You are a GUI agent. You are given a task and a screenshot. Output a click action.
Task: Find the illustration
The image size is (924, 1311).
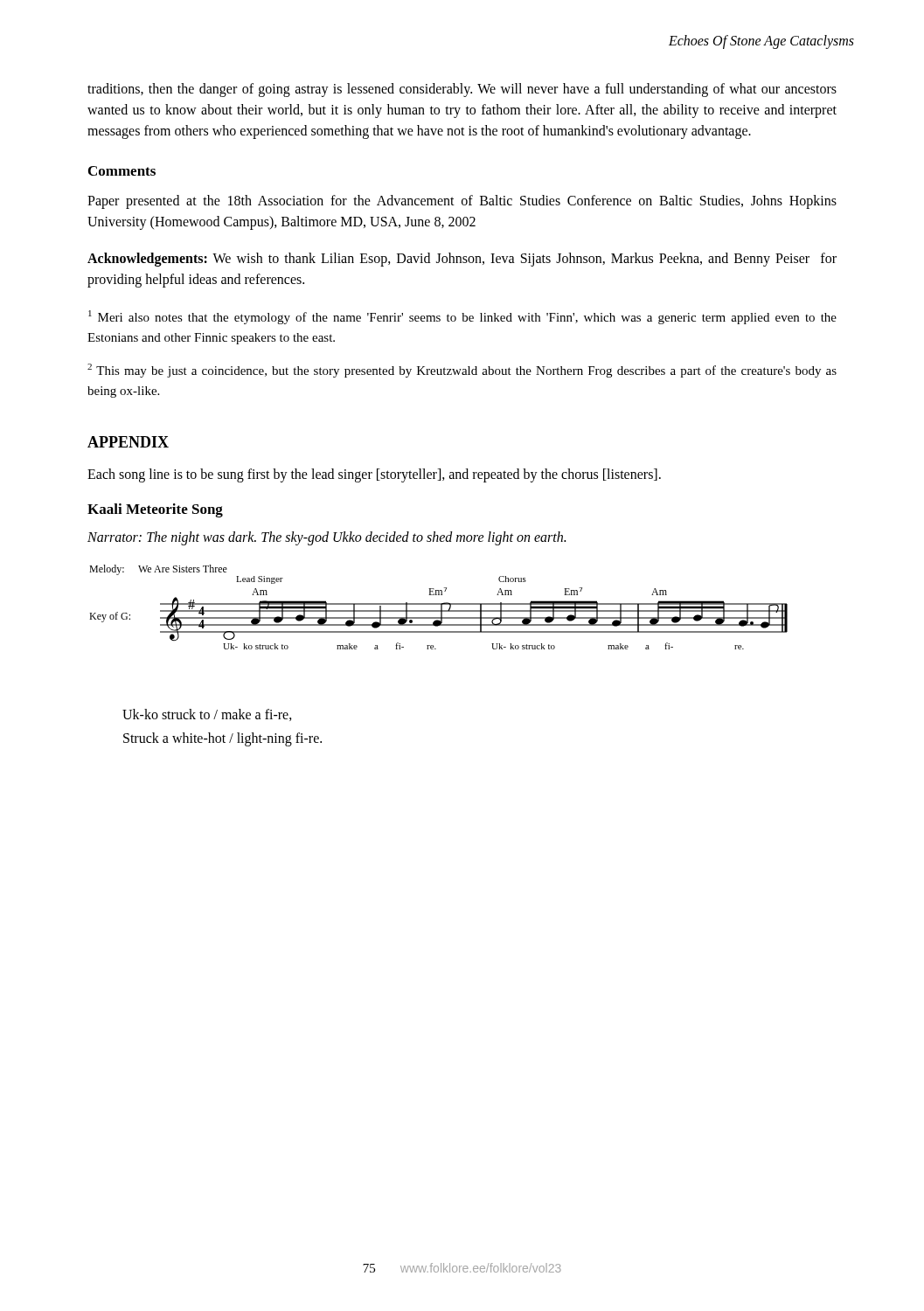[462, 625]
